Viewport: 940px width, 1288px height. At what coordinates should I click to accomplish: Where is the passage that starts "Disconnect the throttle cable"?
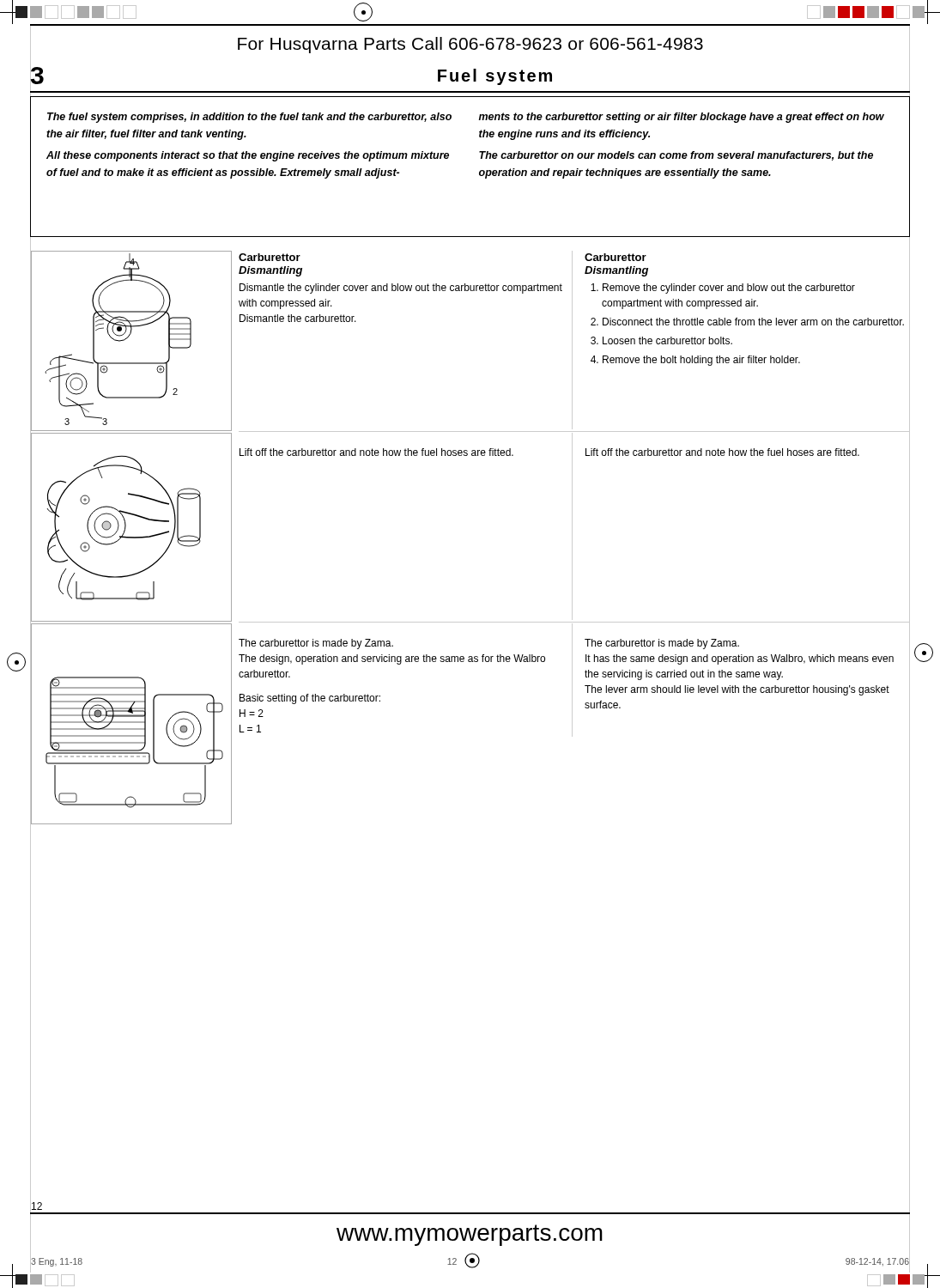pyautogui.click(x=753, y=322)
